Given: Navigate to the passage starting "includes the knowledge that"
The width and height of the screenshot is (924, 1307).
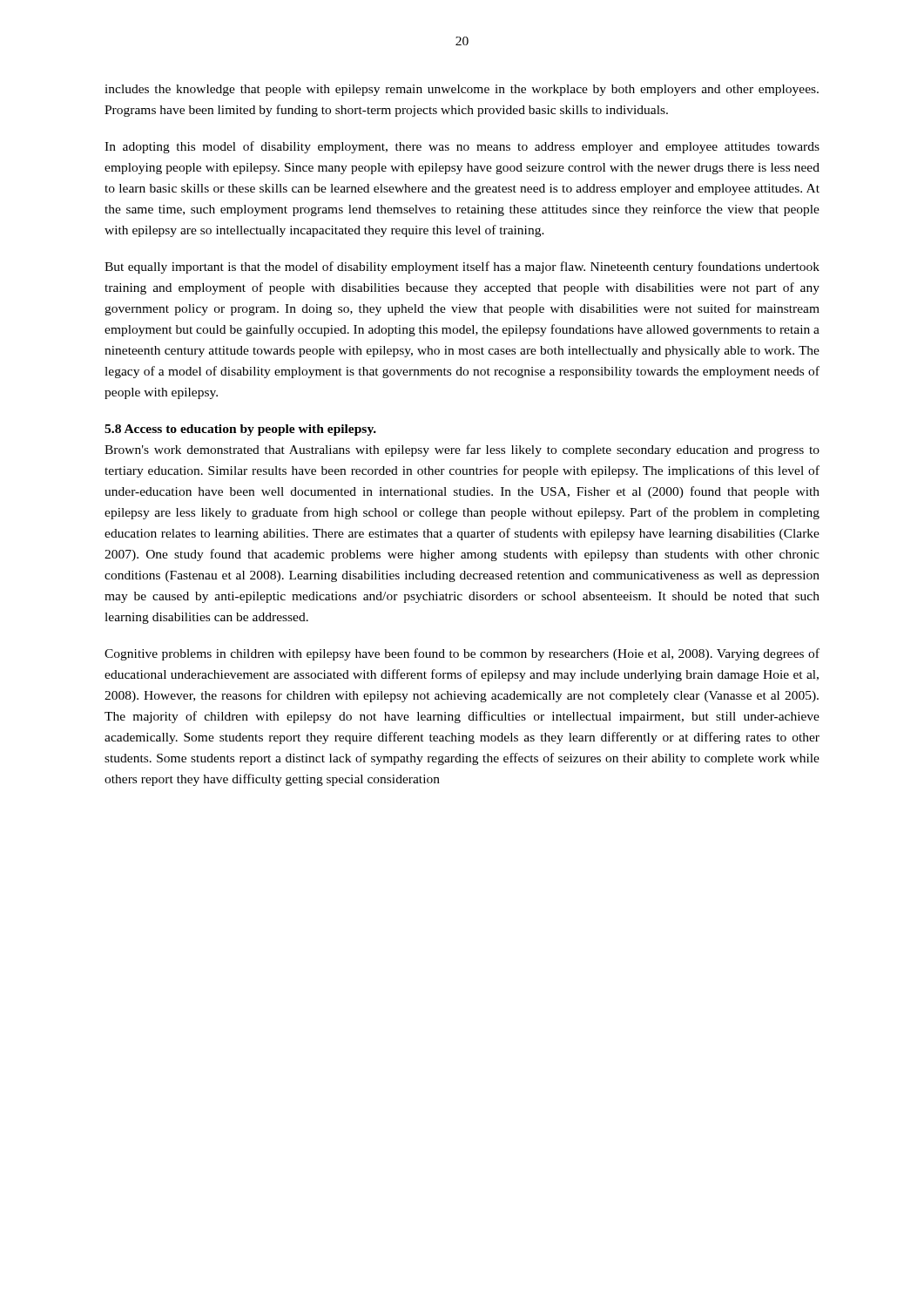Looking at the screenshot, I should tap(462, 99).
